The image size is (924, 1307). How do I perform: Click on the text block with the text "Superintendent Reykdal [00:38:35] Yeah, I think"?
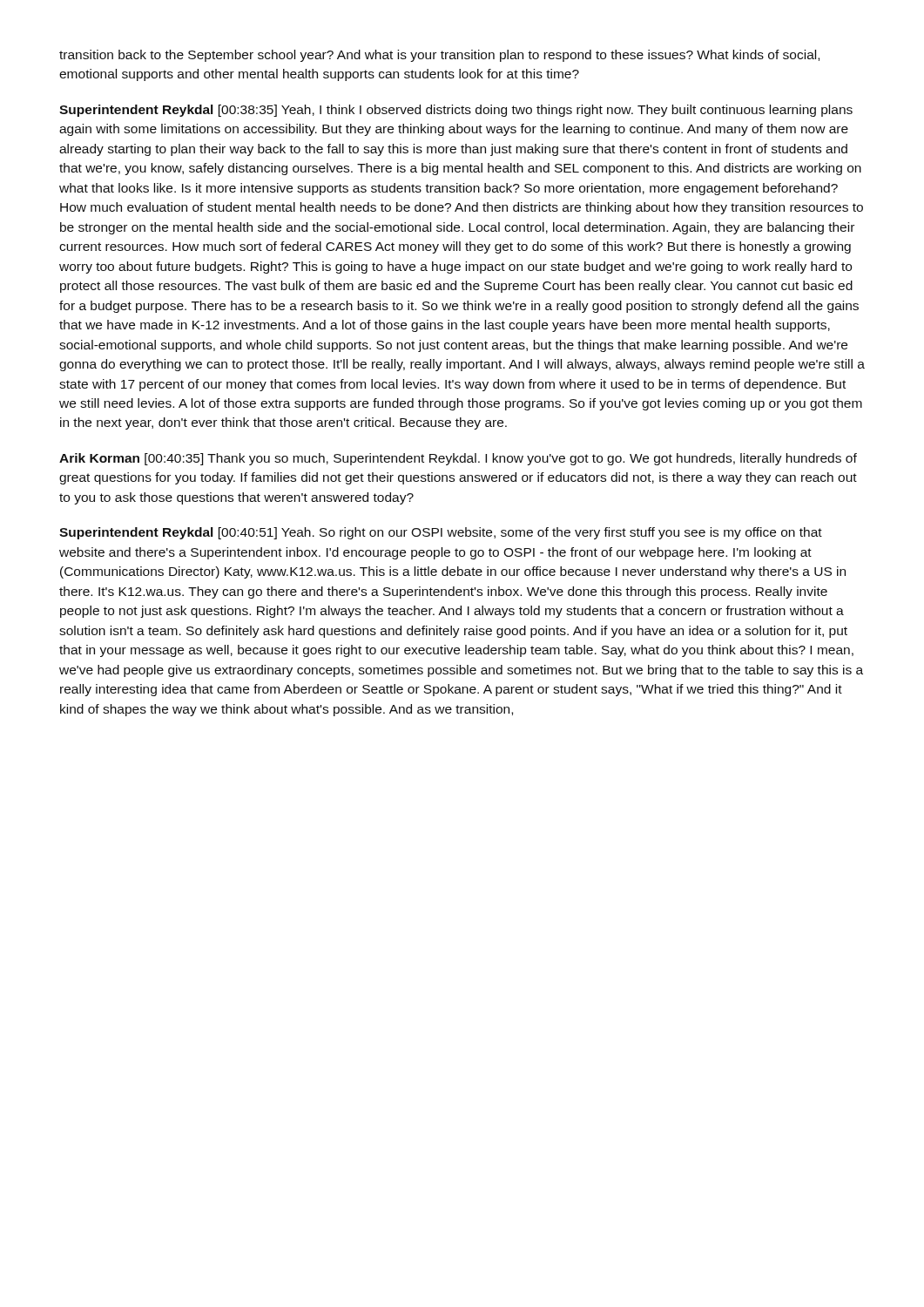coord(462,266)
